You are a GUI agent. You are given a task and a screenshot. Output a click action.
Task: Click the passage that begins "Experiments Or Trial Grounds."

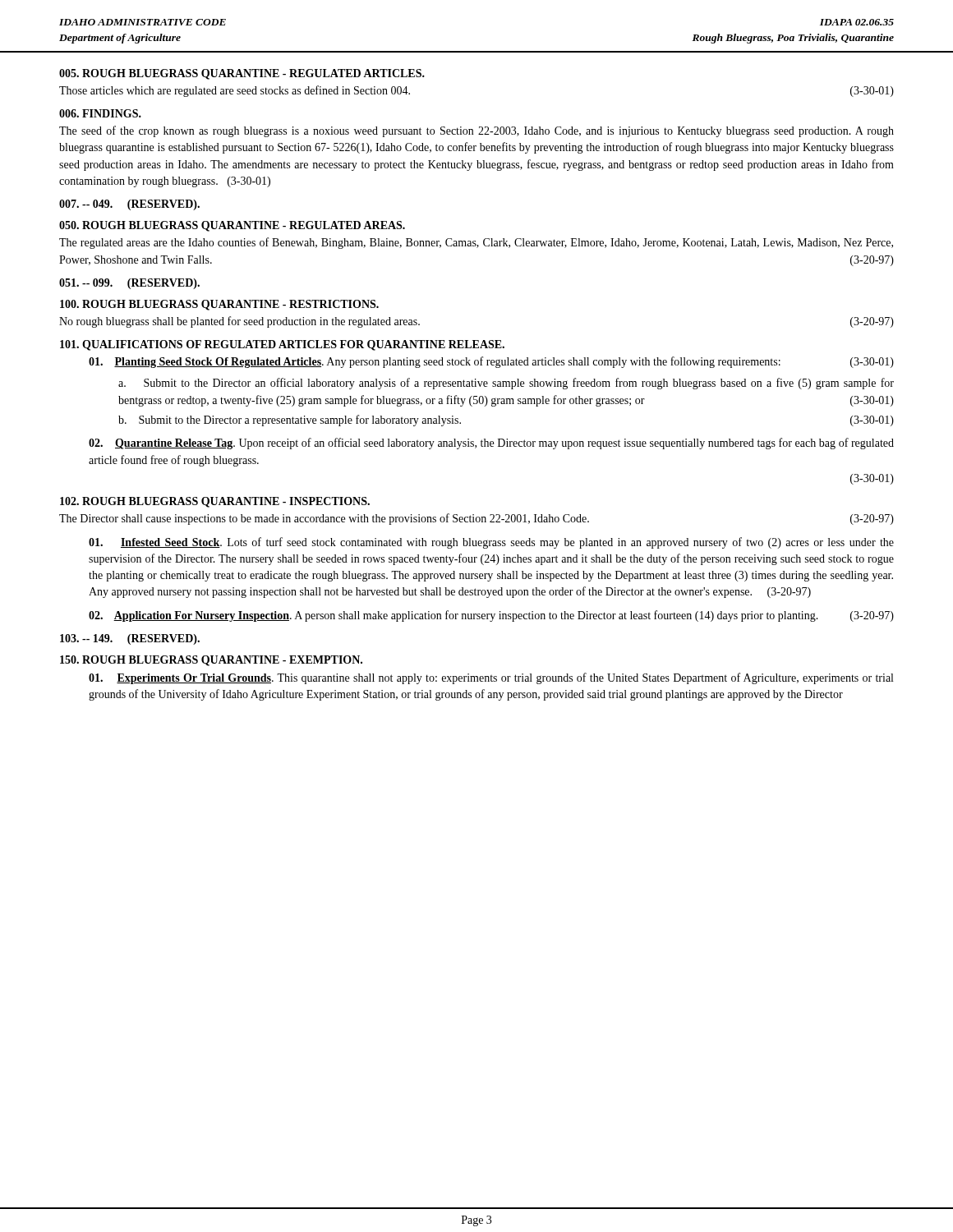click(x=491, y=687)
